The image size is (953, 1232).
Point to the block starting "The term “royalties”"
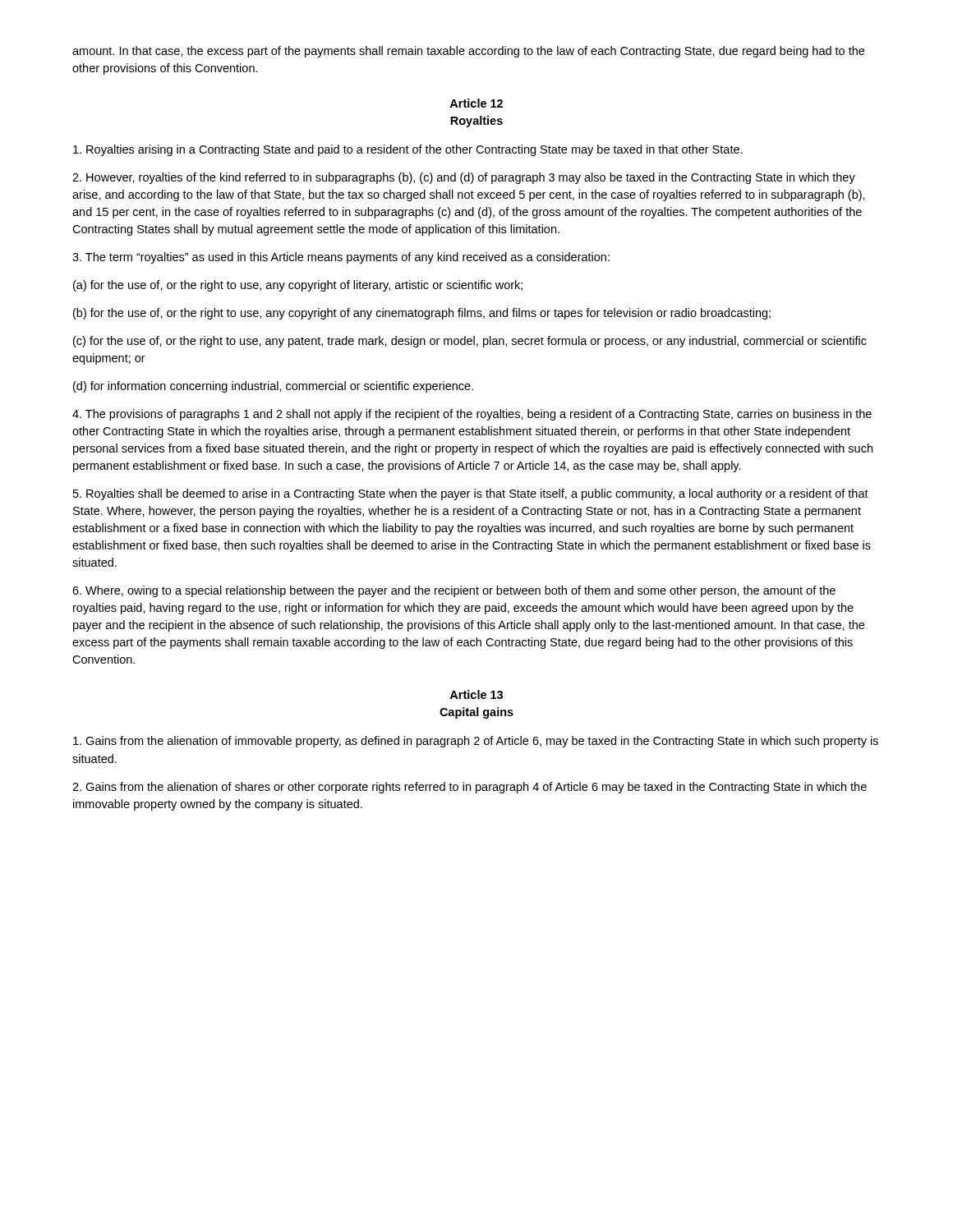341,257
